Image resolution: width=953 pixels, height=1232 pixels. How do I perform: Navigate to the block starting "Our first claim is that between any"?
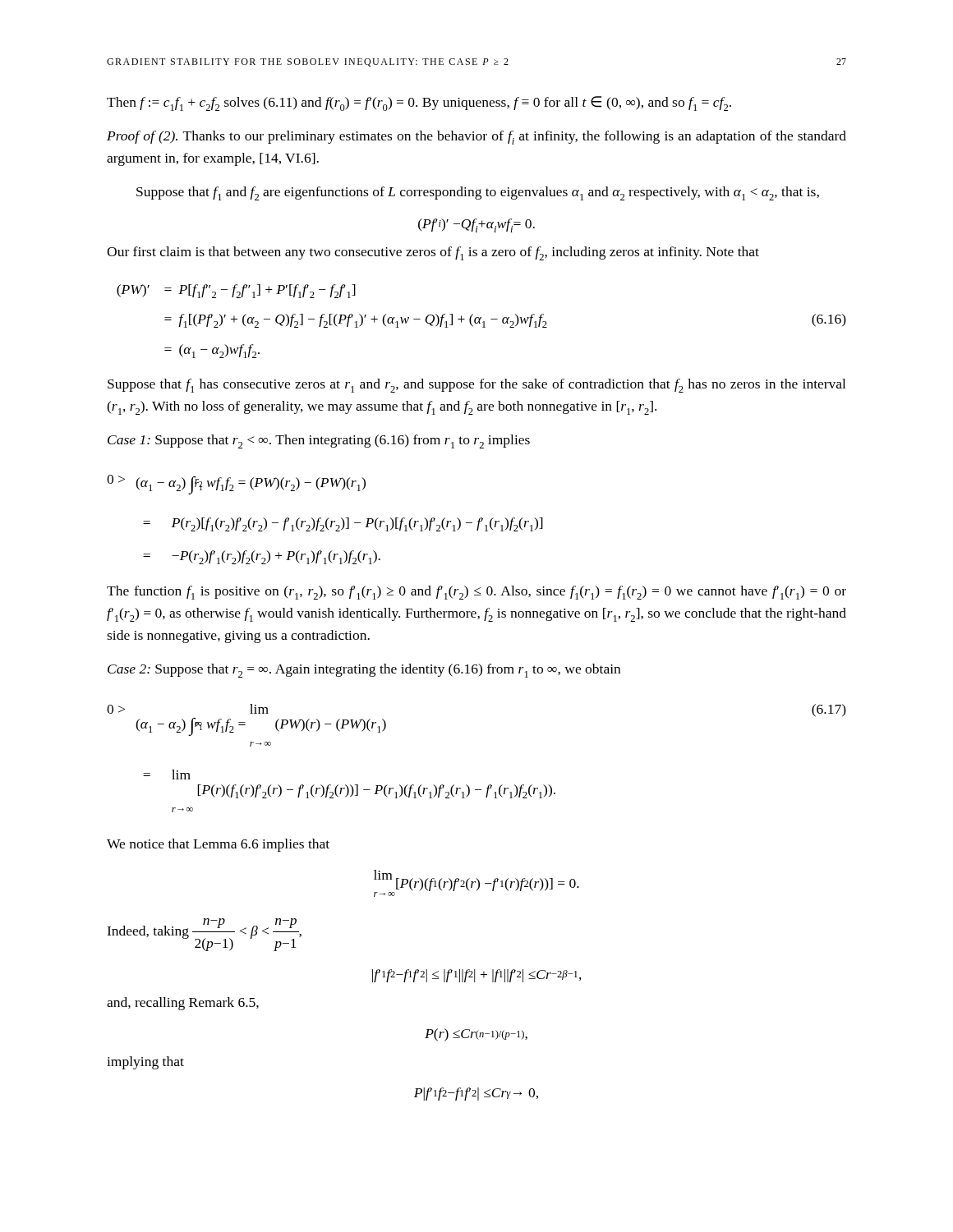pos(476,251)
